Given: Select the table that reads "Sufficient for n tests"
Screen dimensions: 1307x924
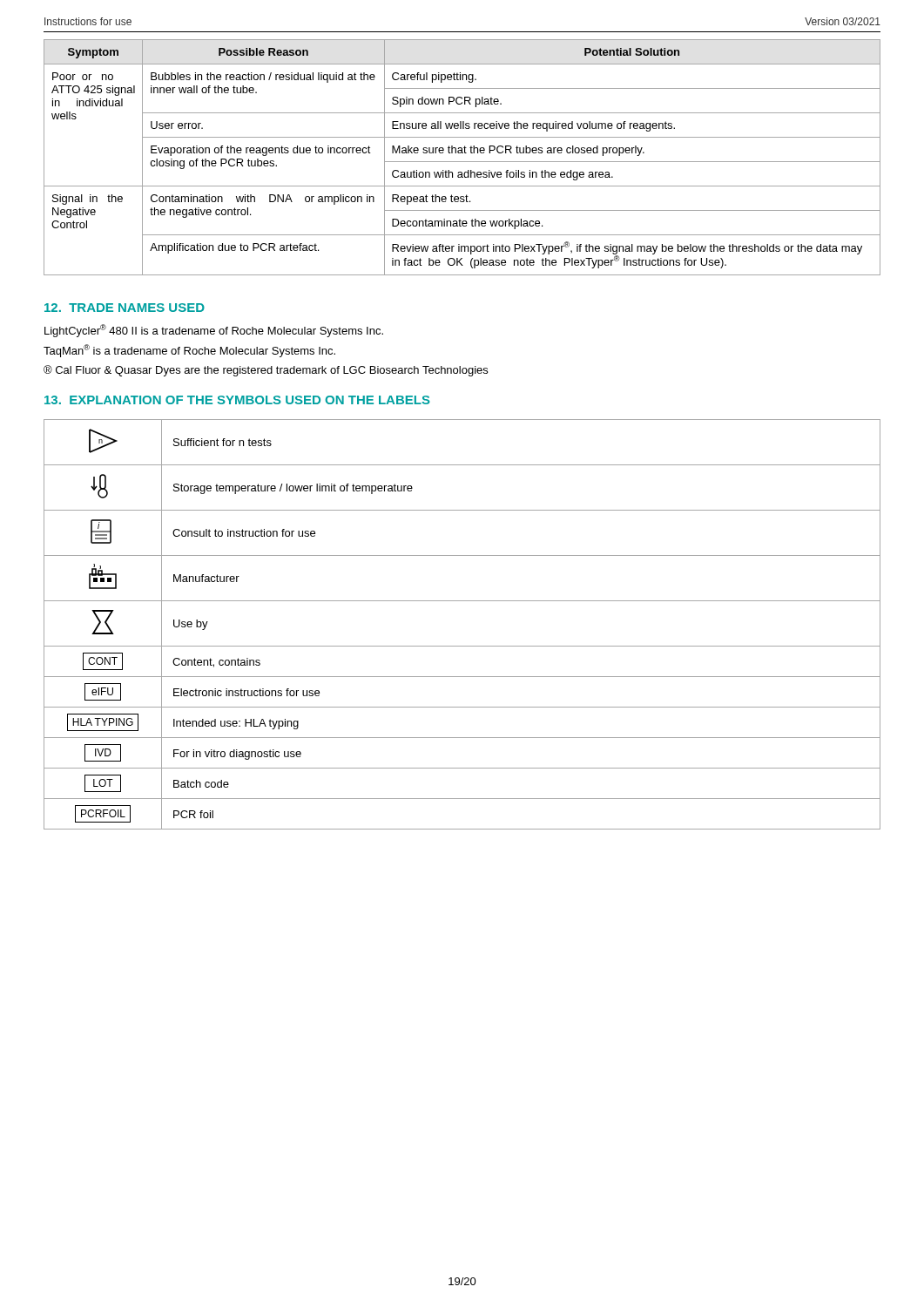Looking at the screenshot, I should coord(462,625).
